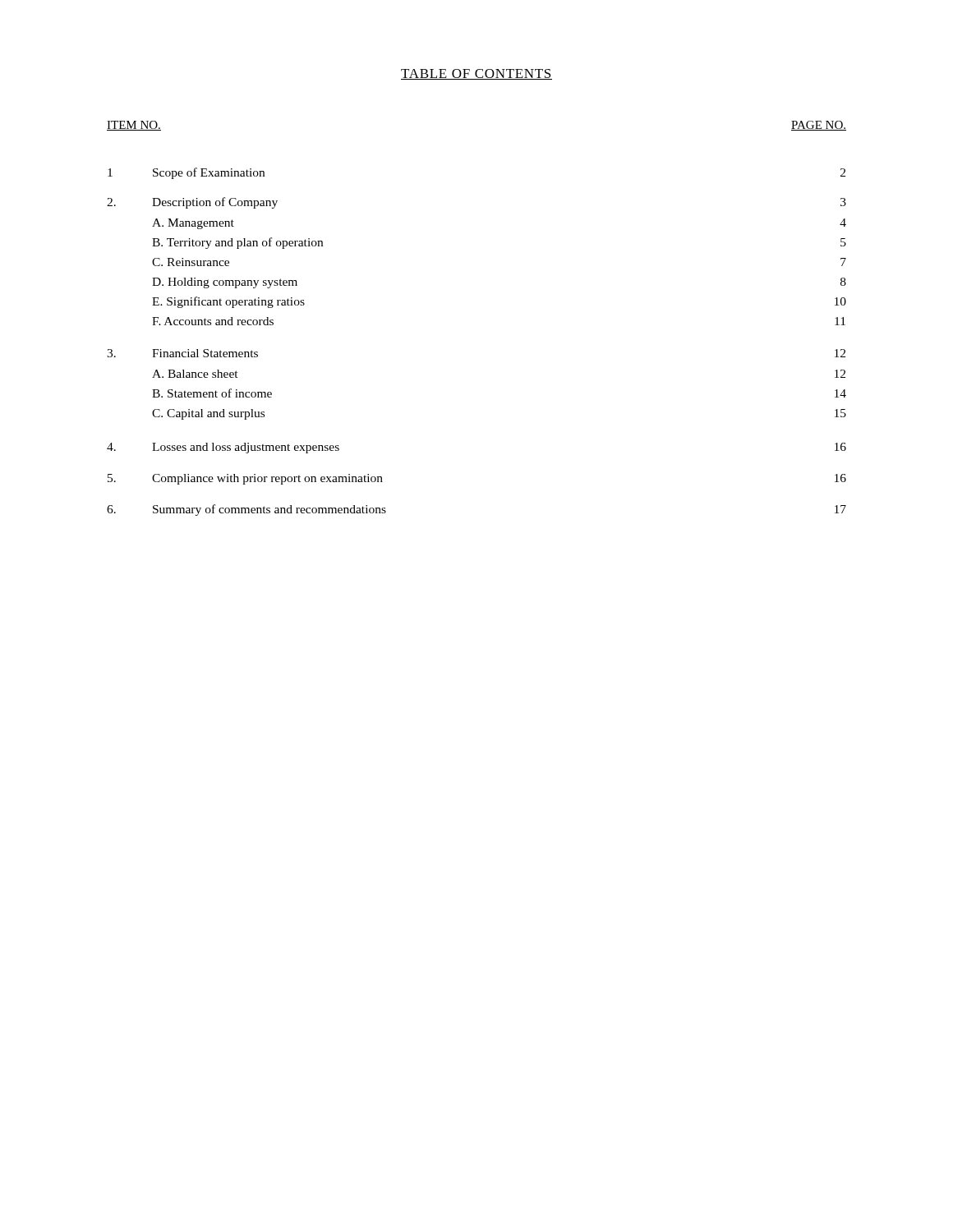The width and height of the screenshot is (953, 1232).
Task: Click on the element starting "F. Accounts and"
Action: 207,321
